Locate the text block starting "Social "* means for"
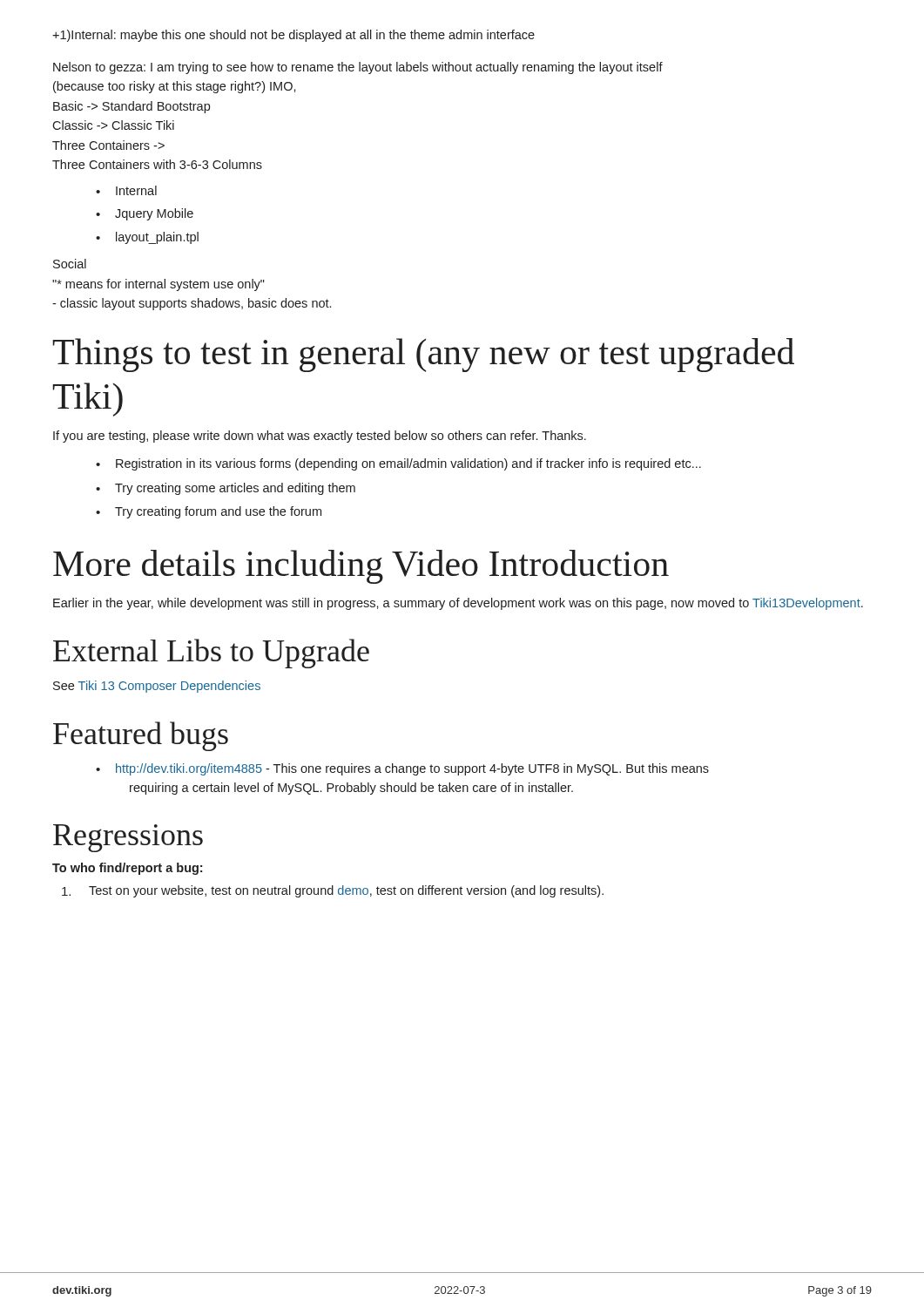924x1307 pixels. point(192,284)
